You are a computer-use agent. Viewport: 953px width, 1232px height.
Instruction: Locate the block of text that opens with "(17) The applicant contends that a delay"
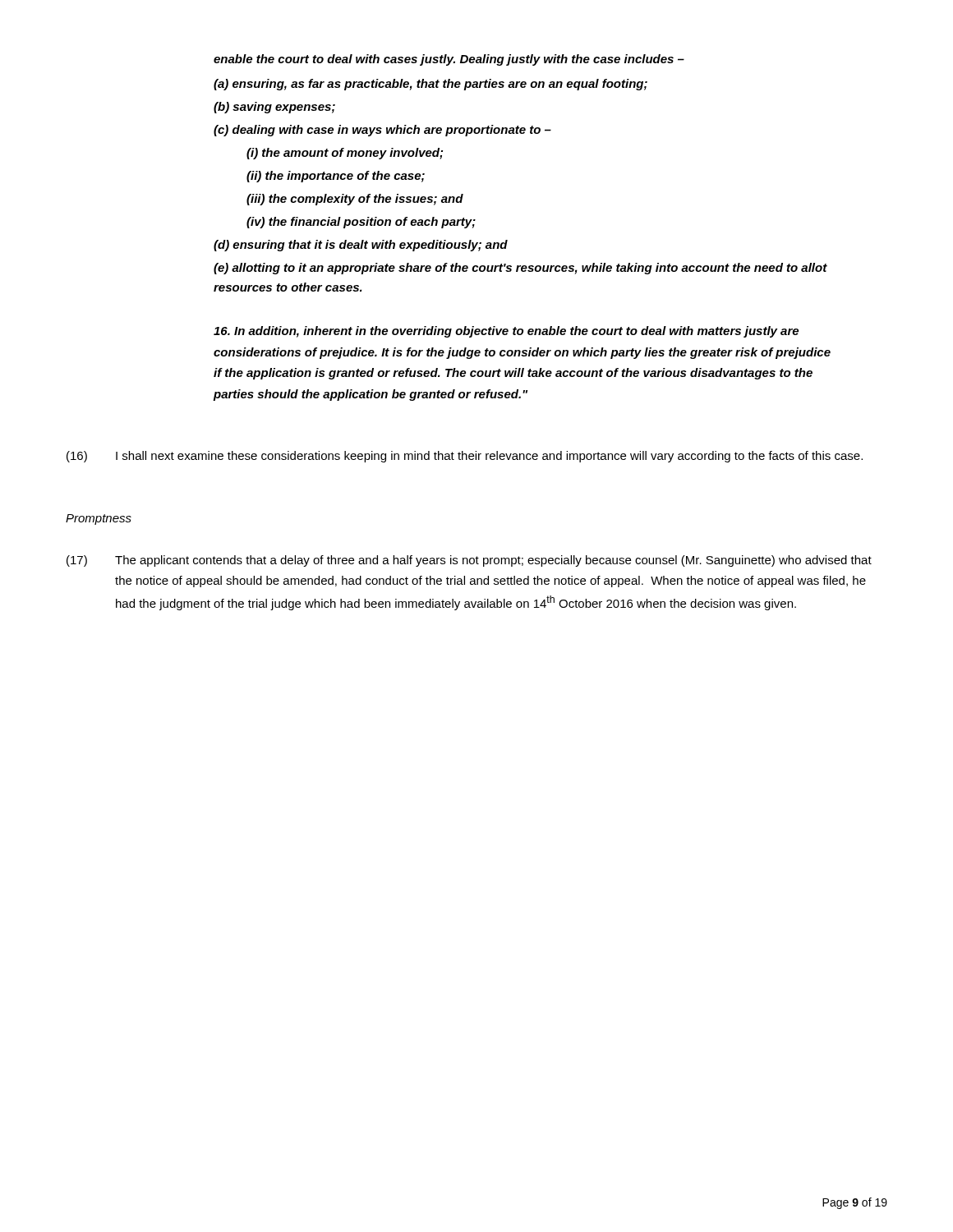click(x=476, y=581)
